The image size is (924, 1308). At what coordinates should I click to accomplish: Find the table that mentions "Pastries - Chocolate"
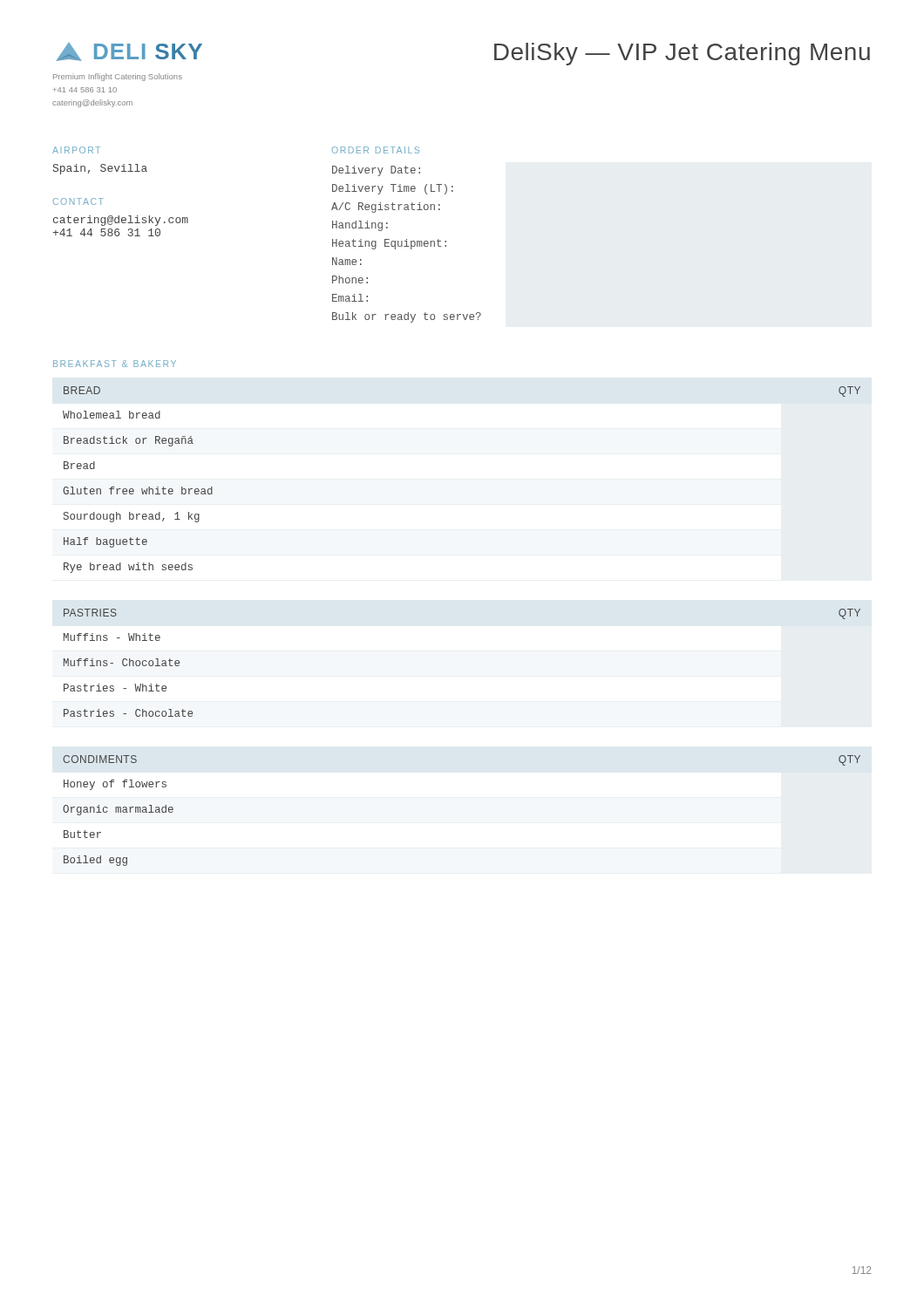pyautogui.click(x=462, y=663)
